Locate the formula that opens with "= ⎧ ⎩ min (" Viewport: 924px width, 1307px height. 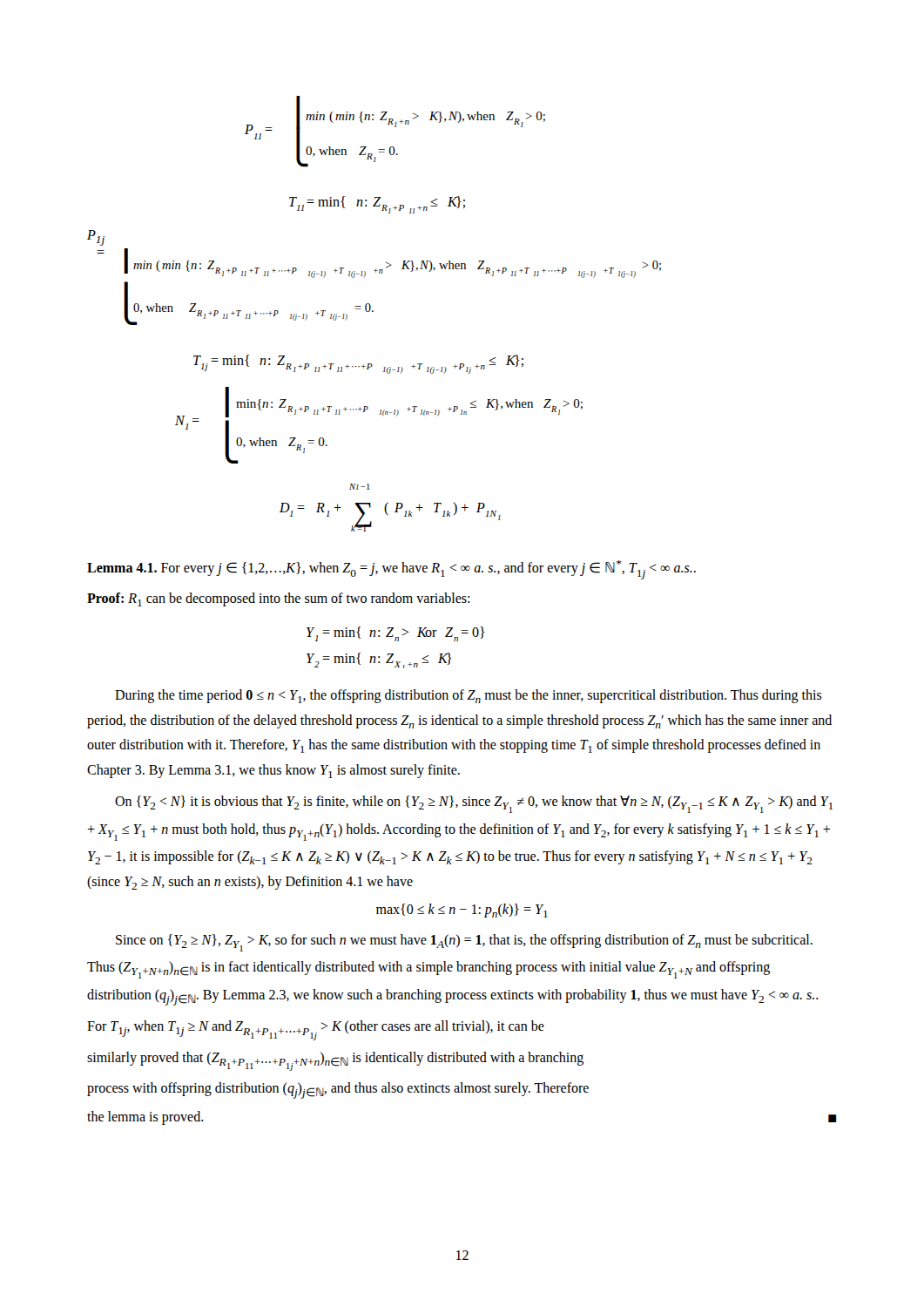point(462,290)
